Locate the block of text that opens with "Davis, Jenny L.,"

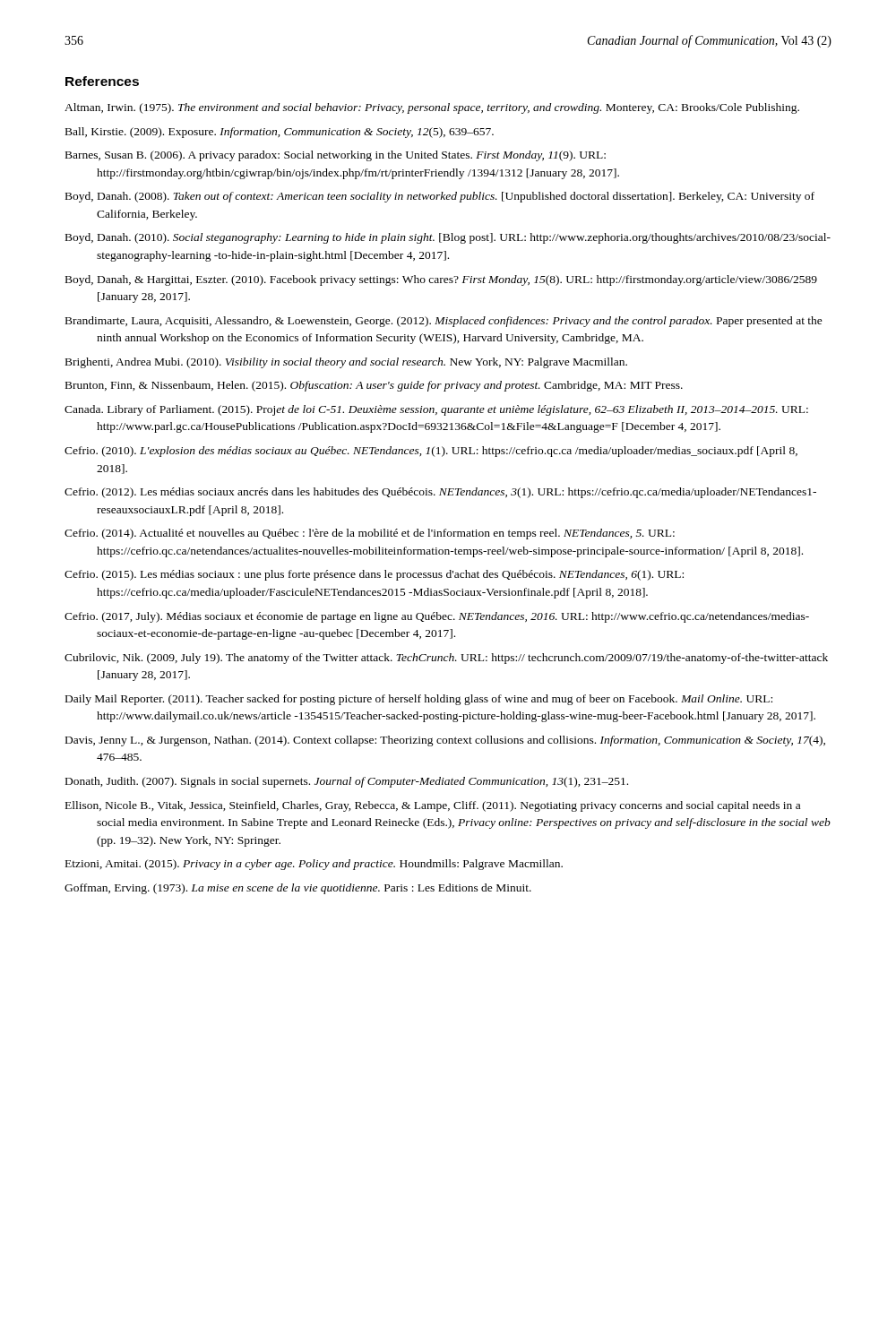445,748
